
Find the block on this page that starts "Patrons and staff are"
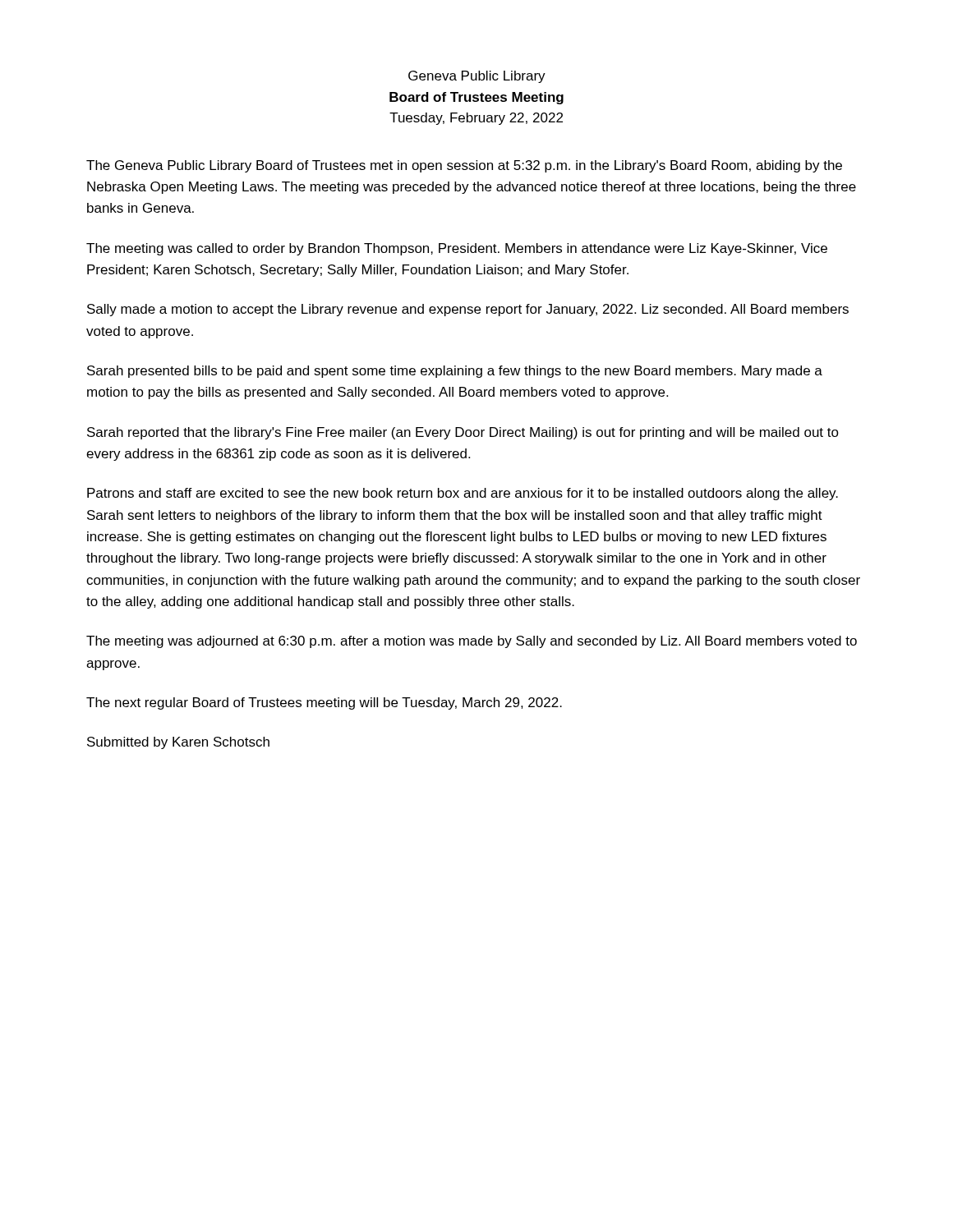click(473, 548)
